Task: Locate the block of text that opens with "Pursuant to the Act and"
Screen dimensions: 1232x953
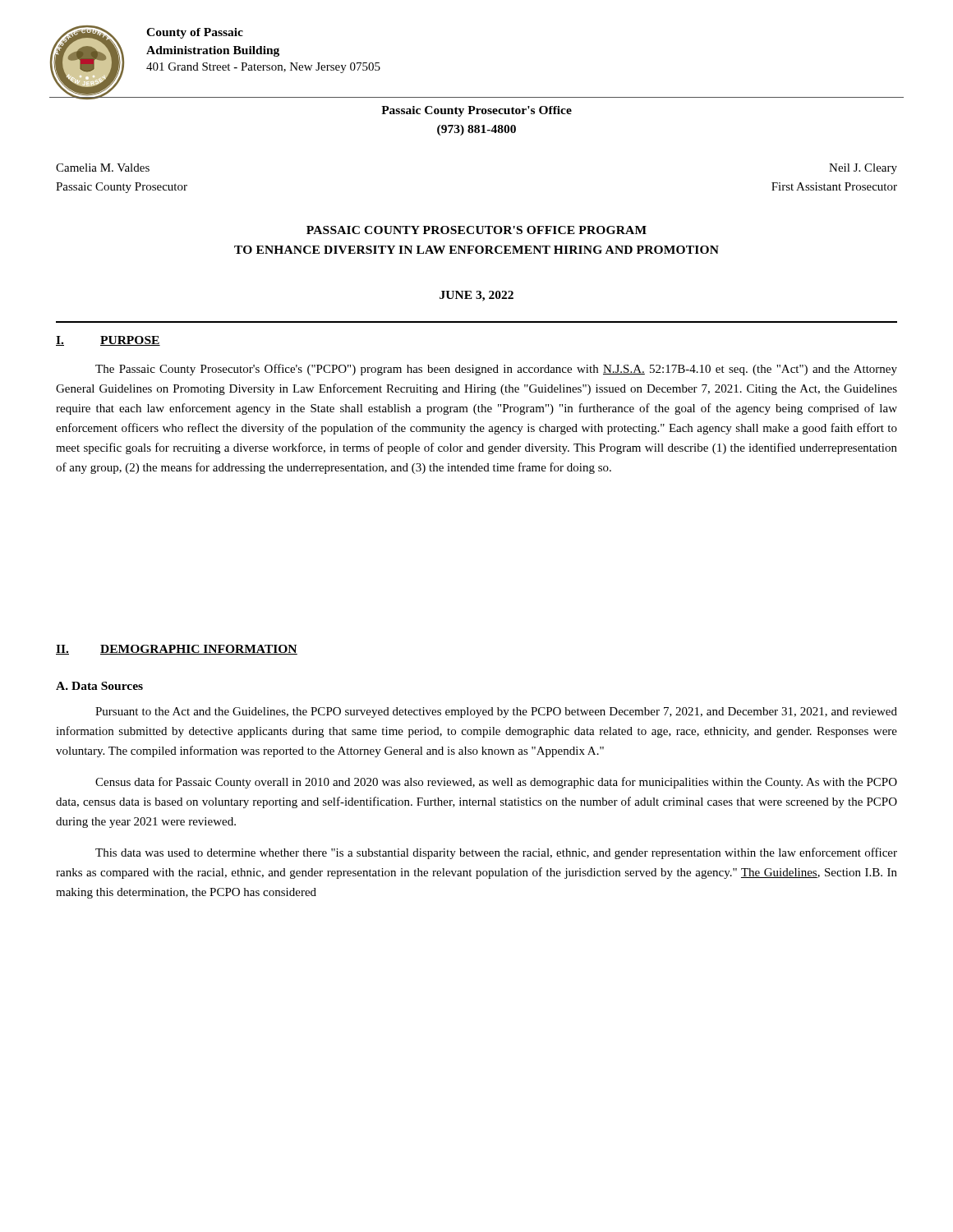Action: click(x=476, y=802)
